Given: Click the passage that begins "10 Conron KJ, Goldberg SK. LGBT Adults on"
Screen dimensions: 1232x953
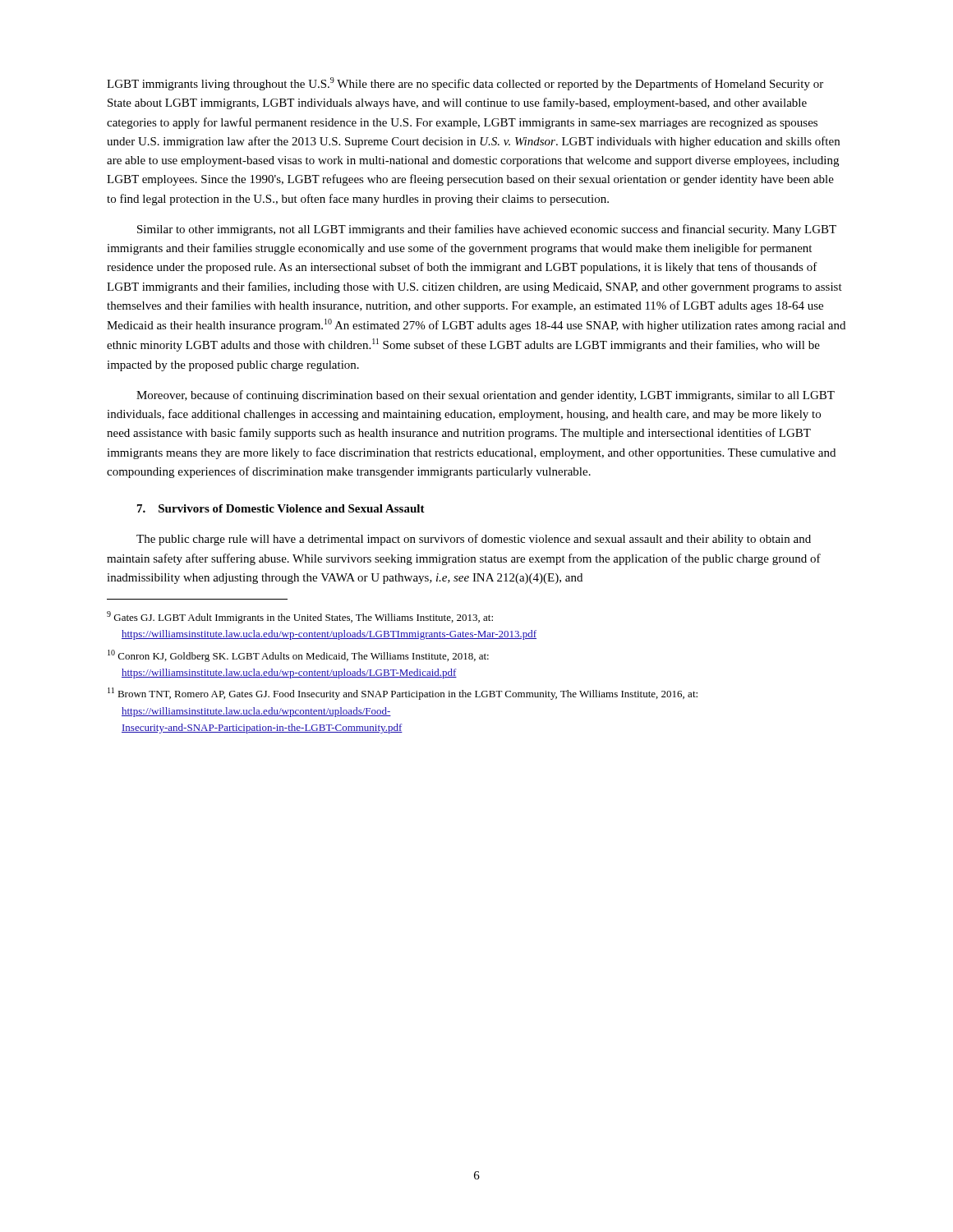Looking at the screenshot, I should [x=476, y=664].
